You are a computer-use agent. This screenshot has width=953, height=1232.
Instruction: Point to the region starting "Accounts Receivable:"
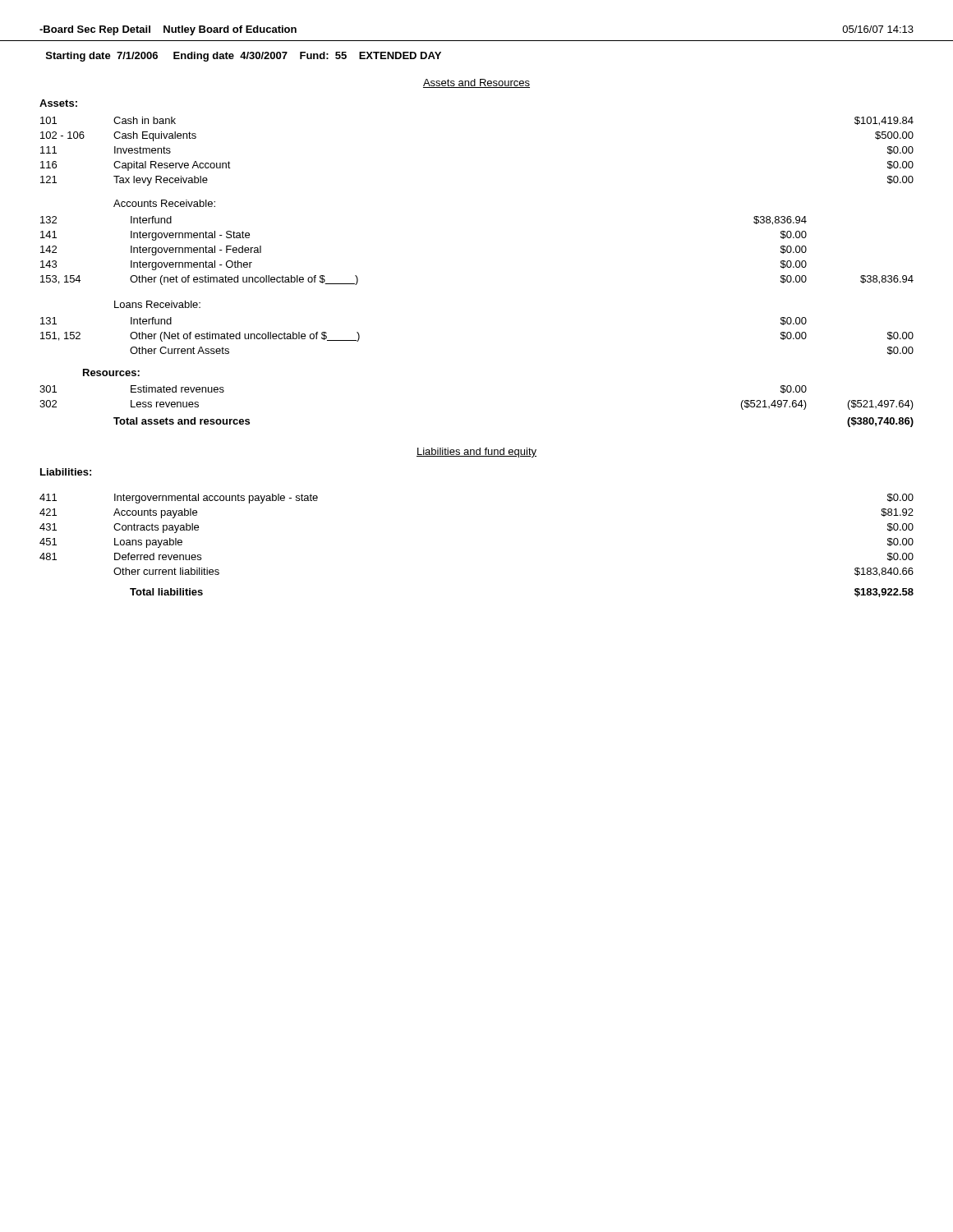pyautogui.click(x=165, y=203)
